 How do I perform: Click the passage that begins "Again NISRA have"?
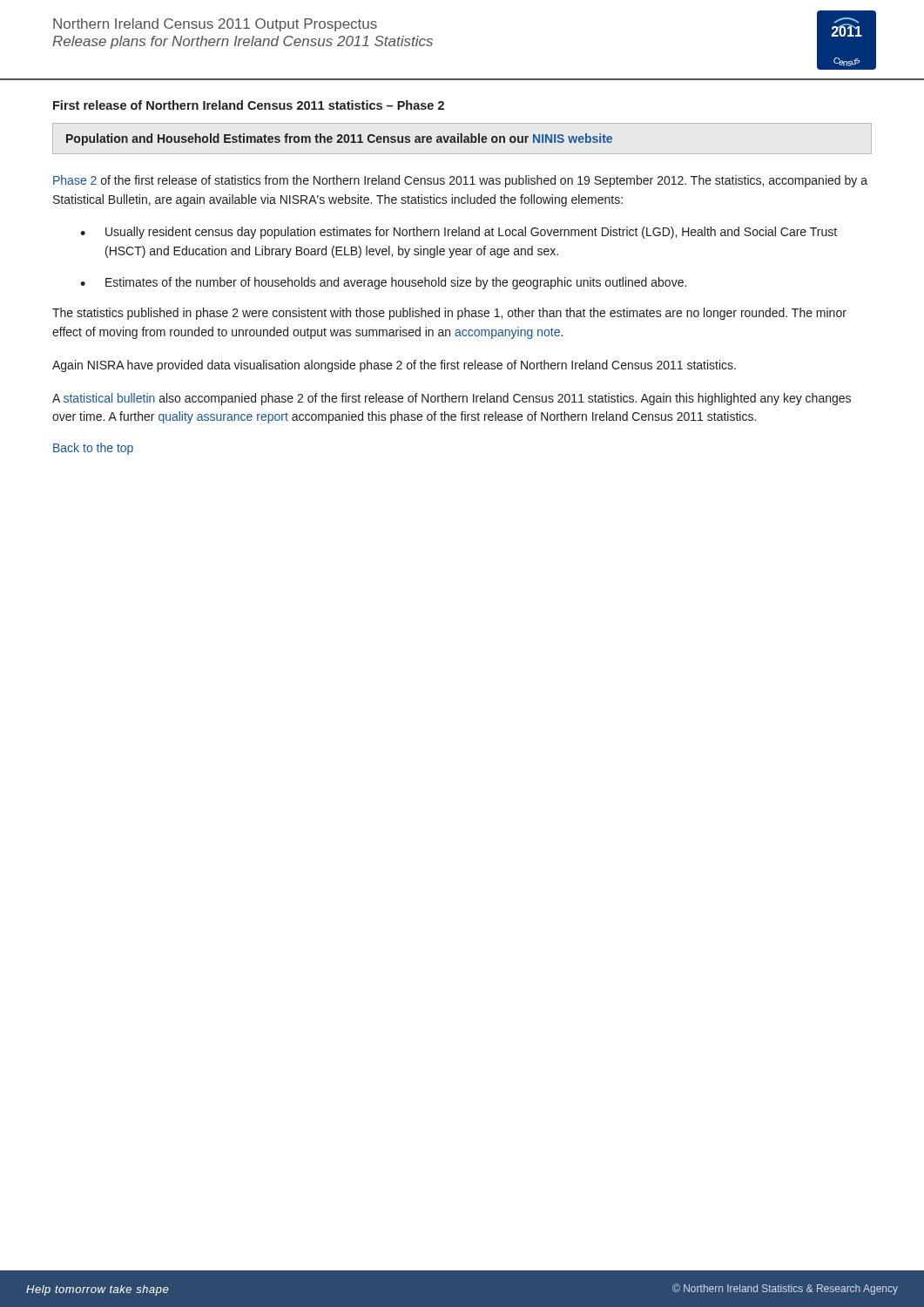coord(395,365)
